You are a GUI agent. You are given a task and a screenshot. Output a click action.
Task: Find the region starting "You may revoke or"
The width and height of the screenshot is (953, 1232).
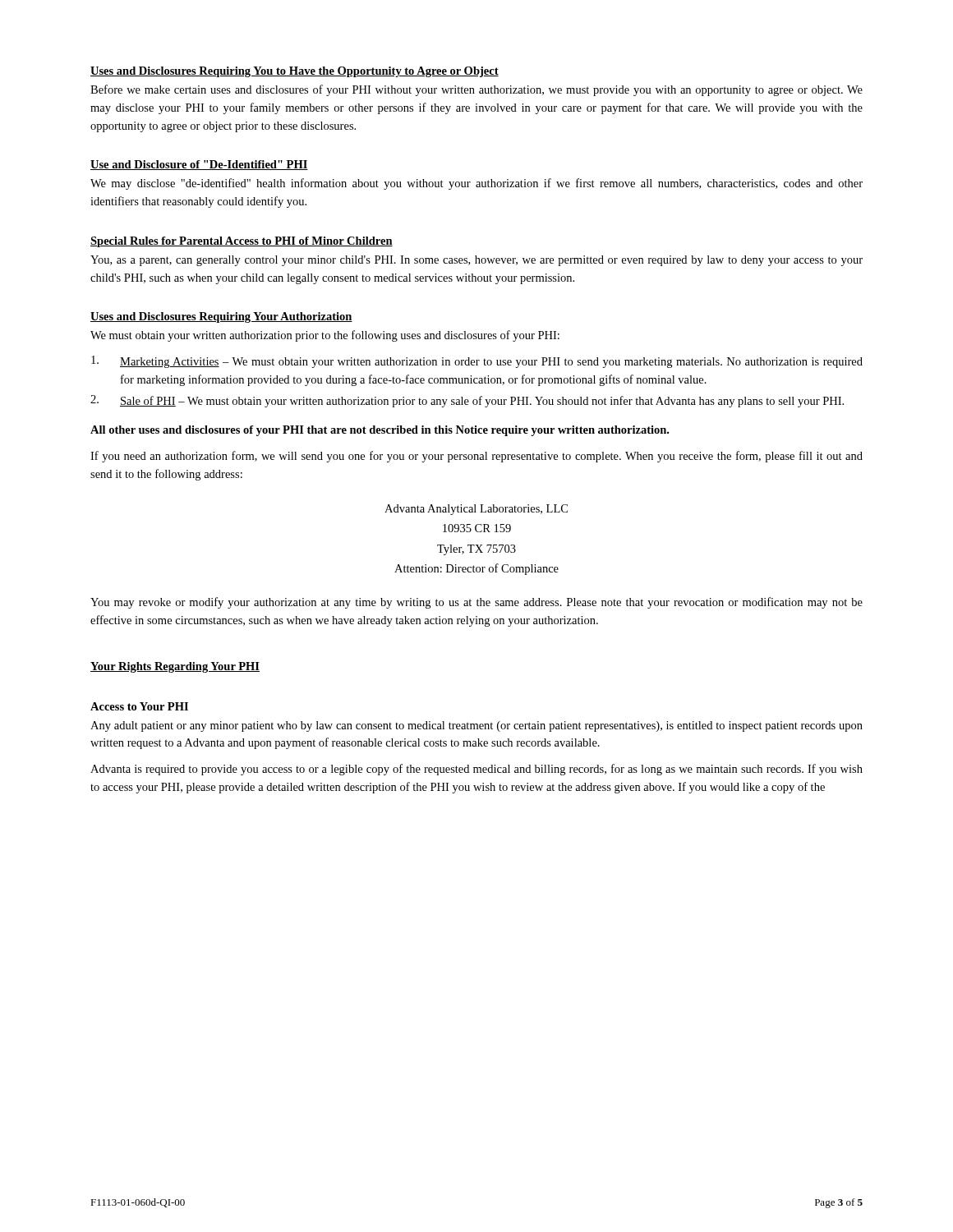[x=476, y=611]
